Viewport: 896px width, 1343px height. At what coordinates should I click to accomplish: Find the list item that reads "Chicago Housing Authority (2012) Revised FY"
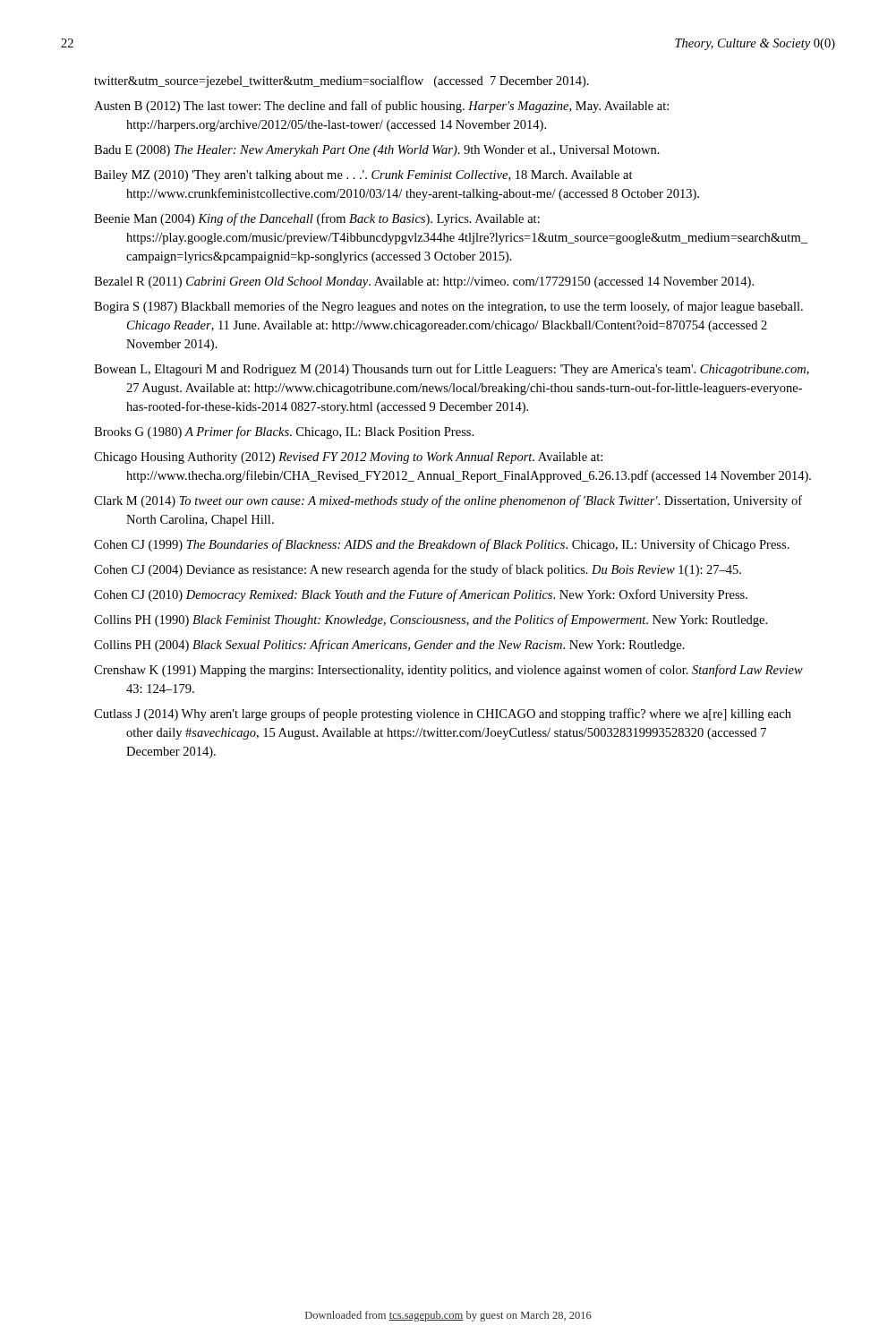[x=453, y=466]
